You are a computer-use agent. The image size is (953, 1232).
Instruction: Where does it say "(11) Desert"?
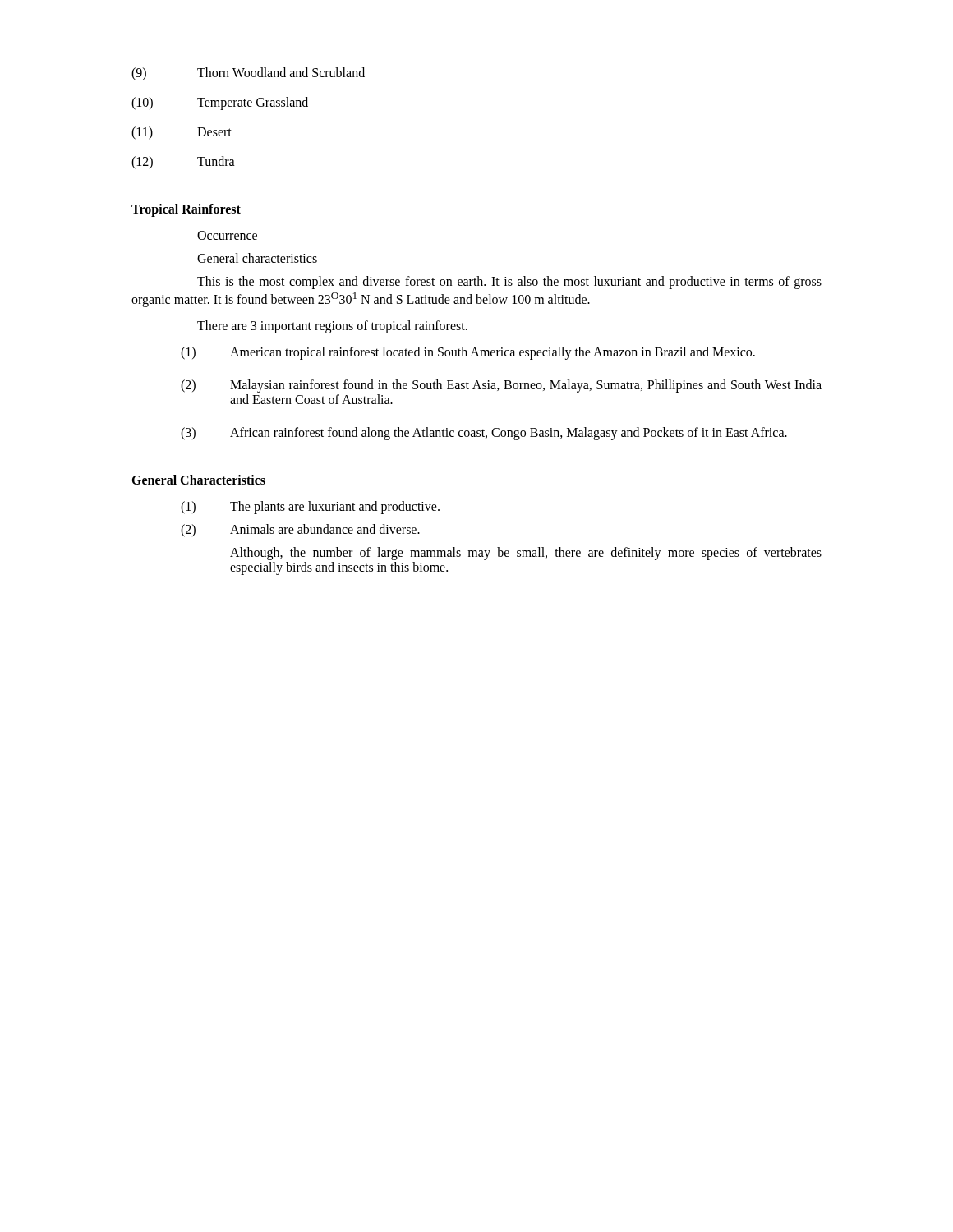tap(209, 133)
